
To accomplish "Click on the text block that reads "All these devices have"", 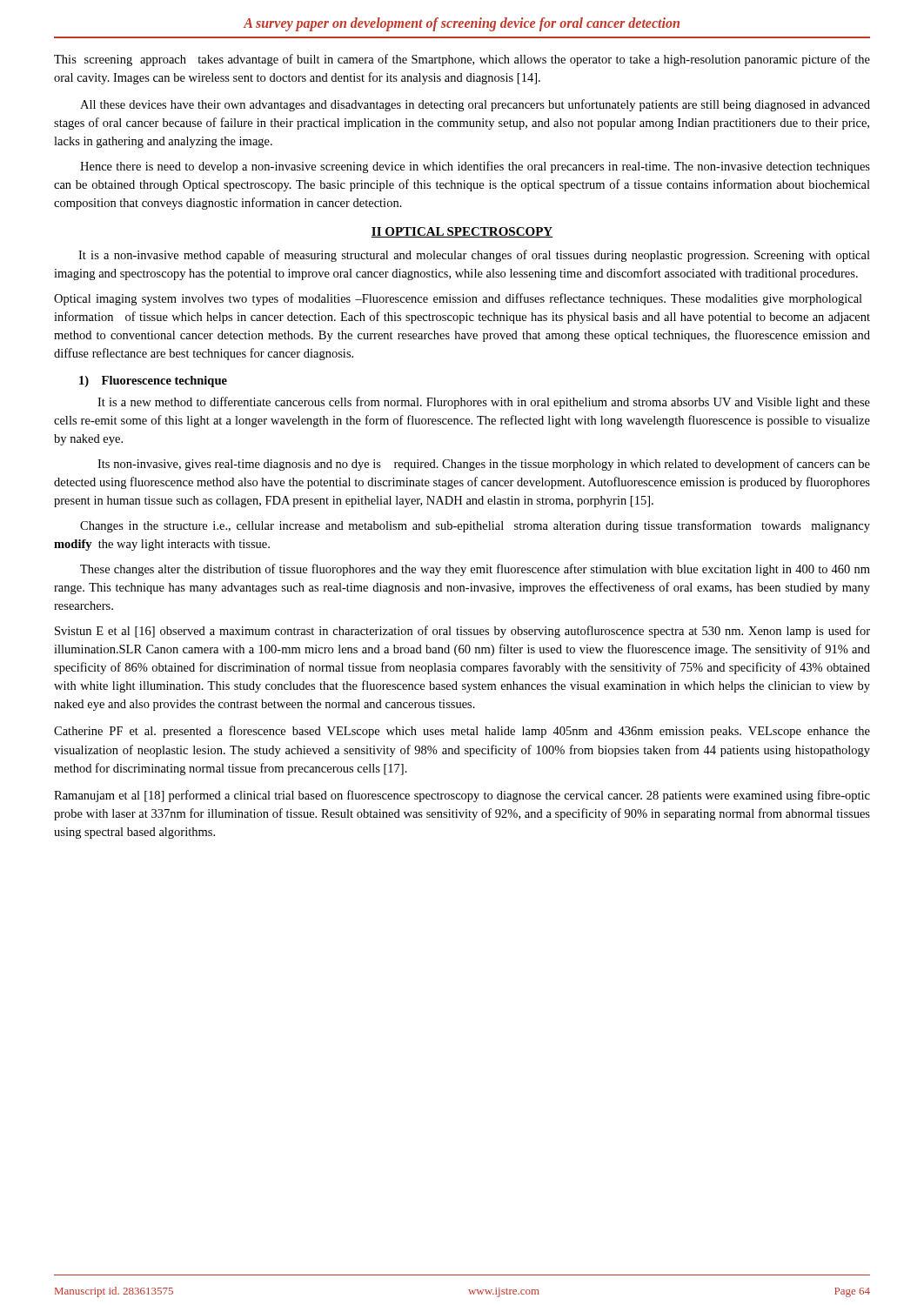I will tap(462, 154).
